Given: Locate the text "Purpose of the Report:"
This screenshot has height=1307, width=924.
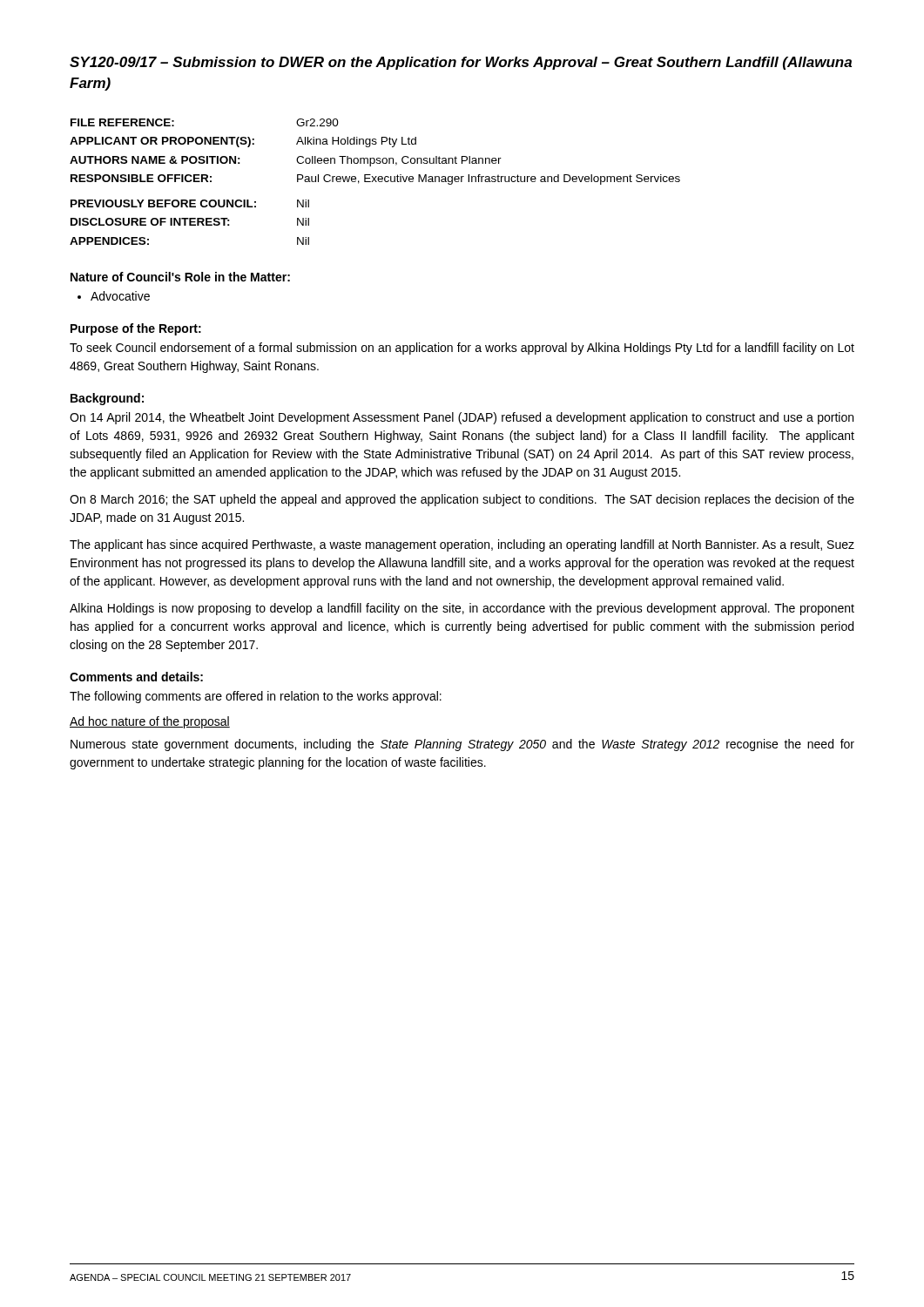Looking at the screenshot, I should coord(136,328).
